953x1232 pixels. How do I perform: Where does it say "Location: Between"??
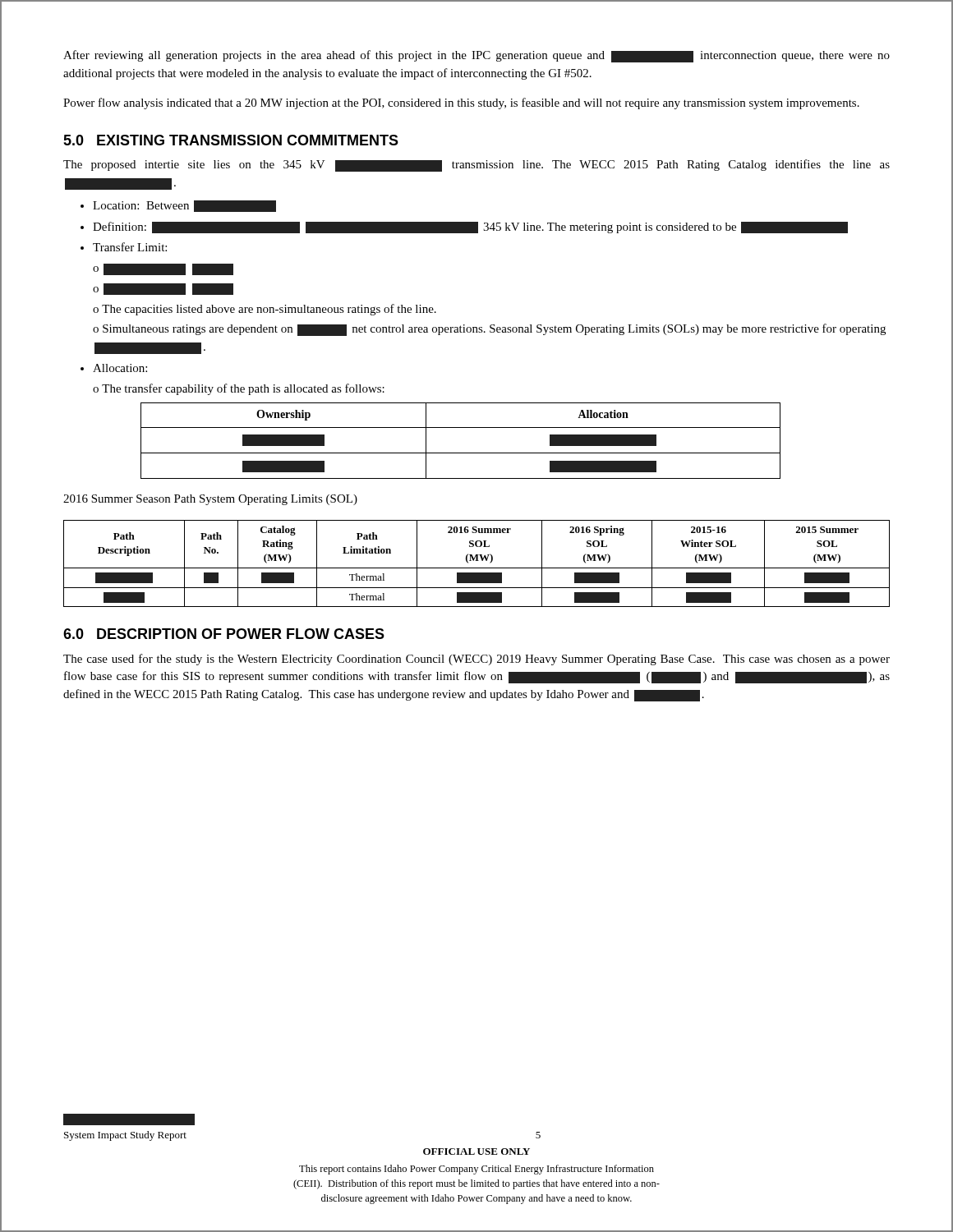[x=184, y=206]
